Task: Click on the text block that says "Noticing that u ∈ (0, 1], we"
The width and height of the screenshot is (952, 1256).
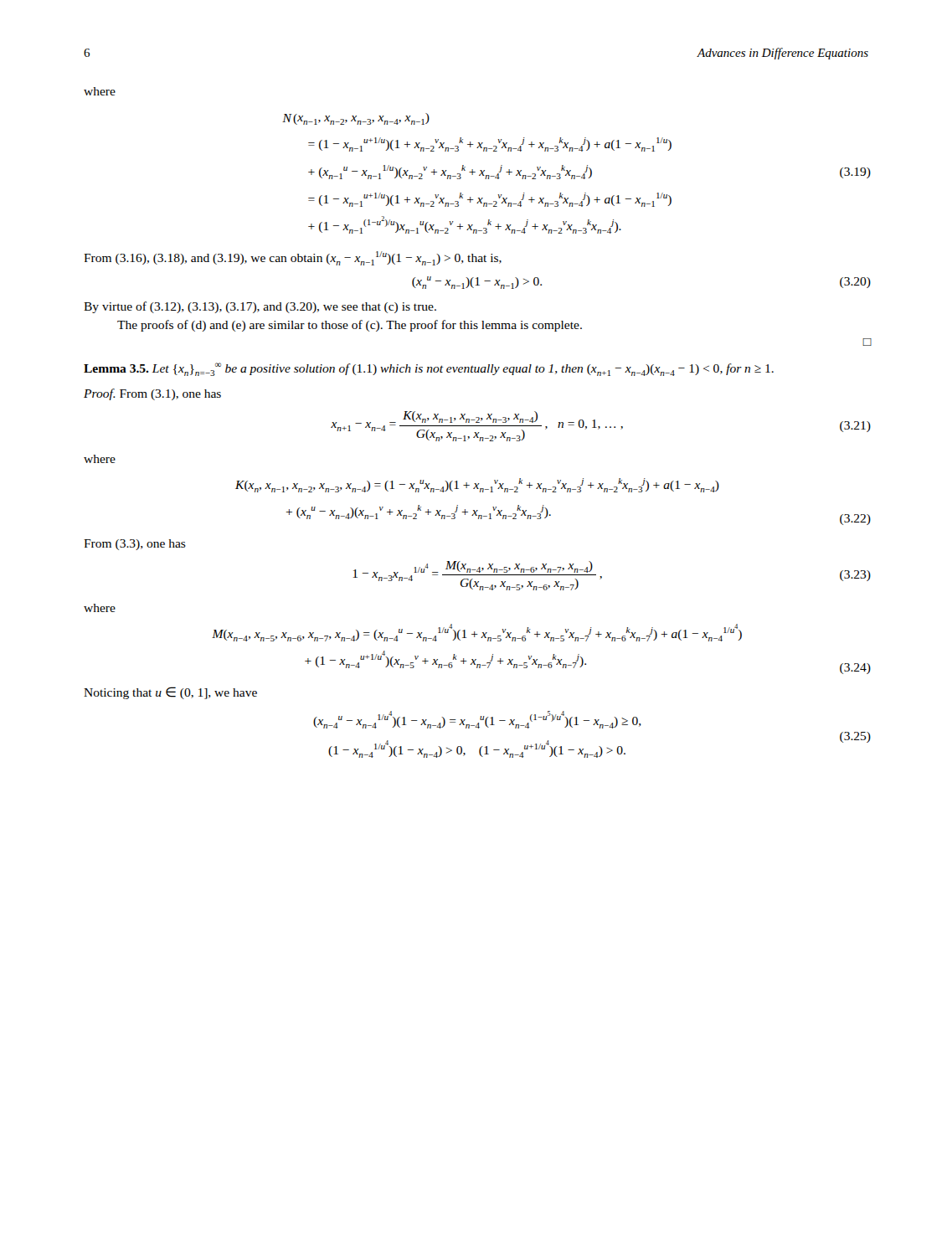Action: click(x=171, y=692)
